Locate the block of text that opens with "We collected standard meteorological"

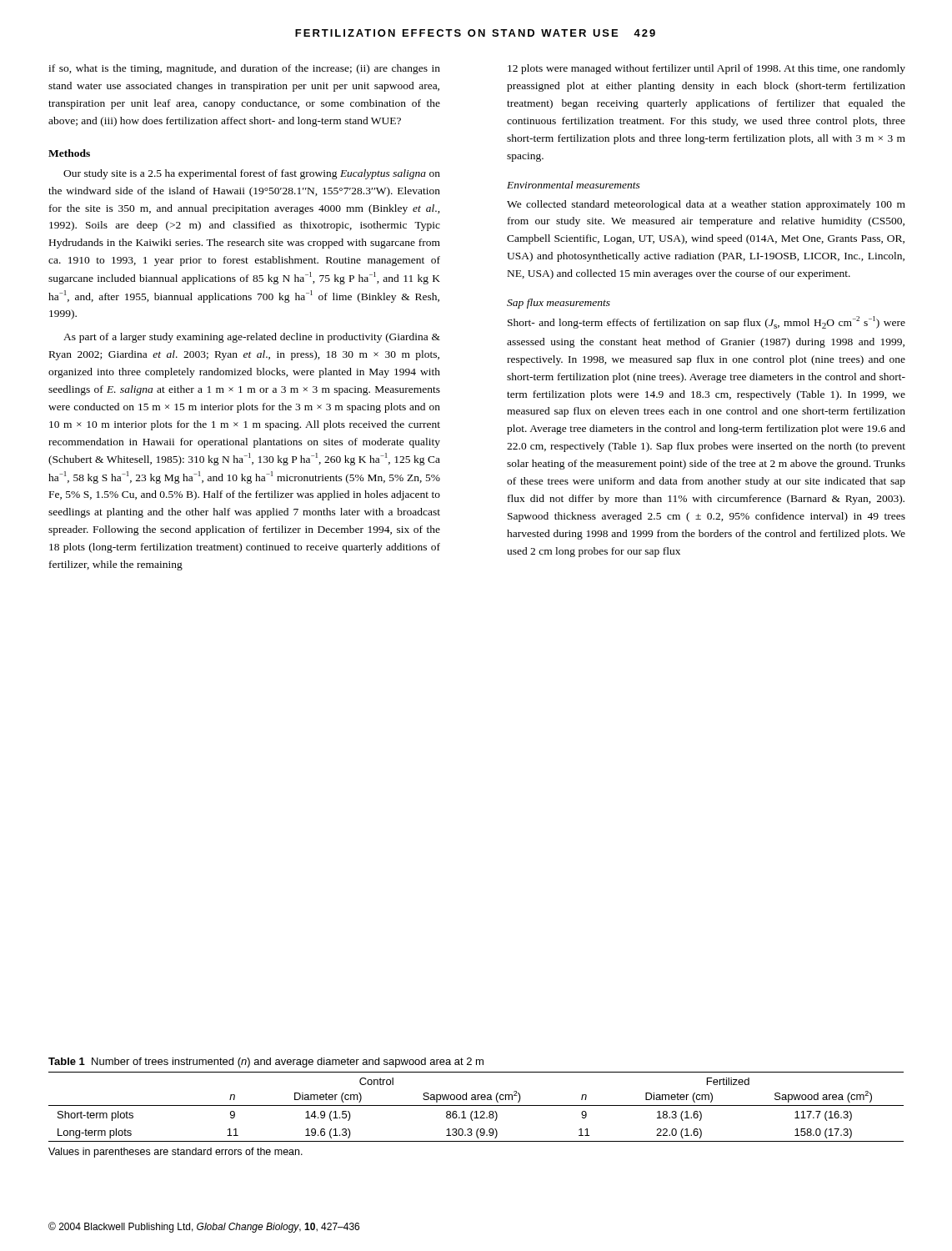[x=706, y=239]
